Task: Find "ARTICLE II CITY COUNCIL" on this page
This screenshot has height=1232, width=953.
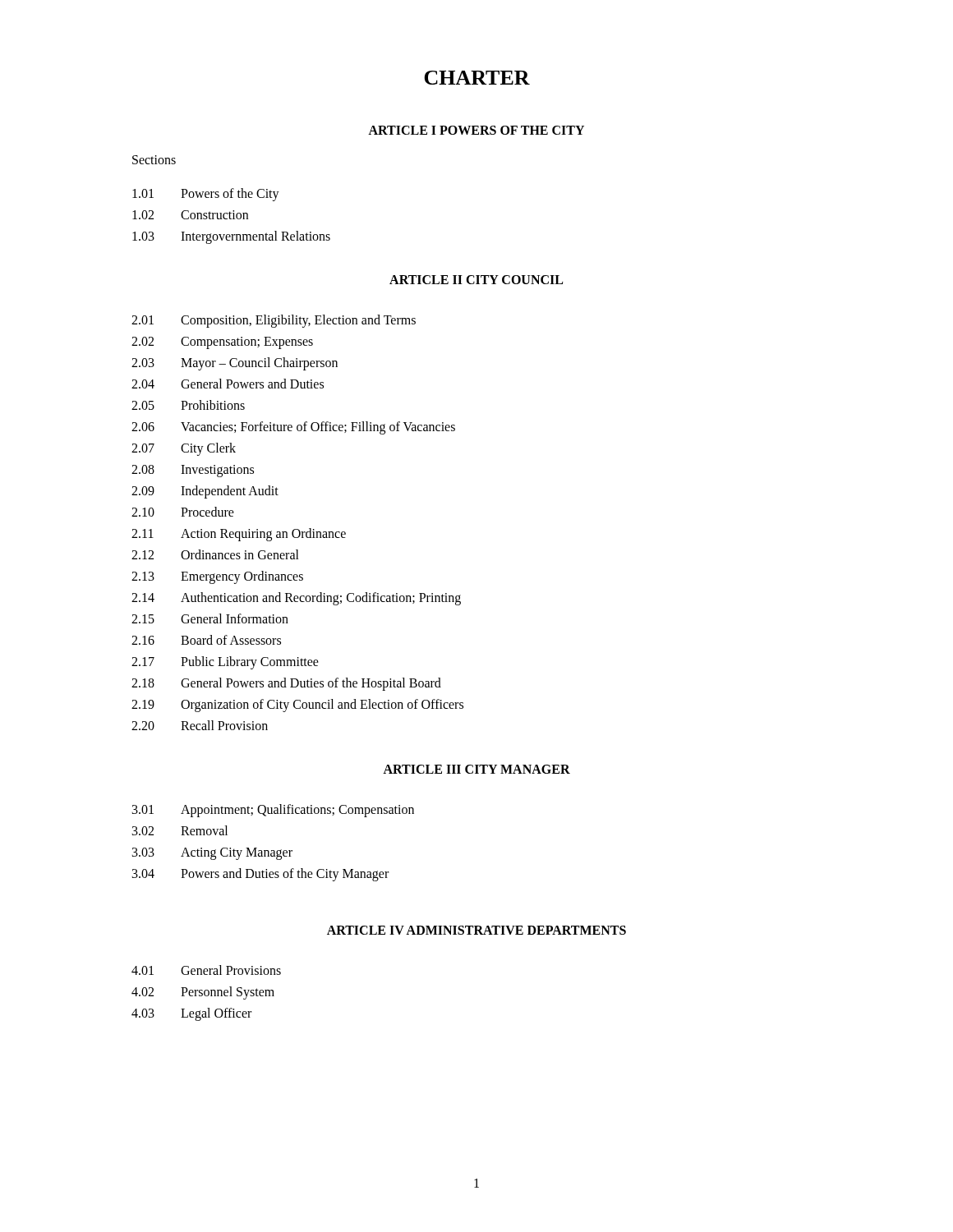Action: point(476,280)
